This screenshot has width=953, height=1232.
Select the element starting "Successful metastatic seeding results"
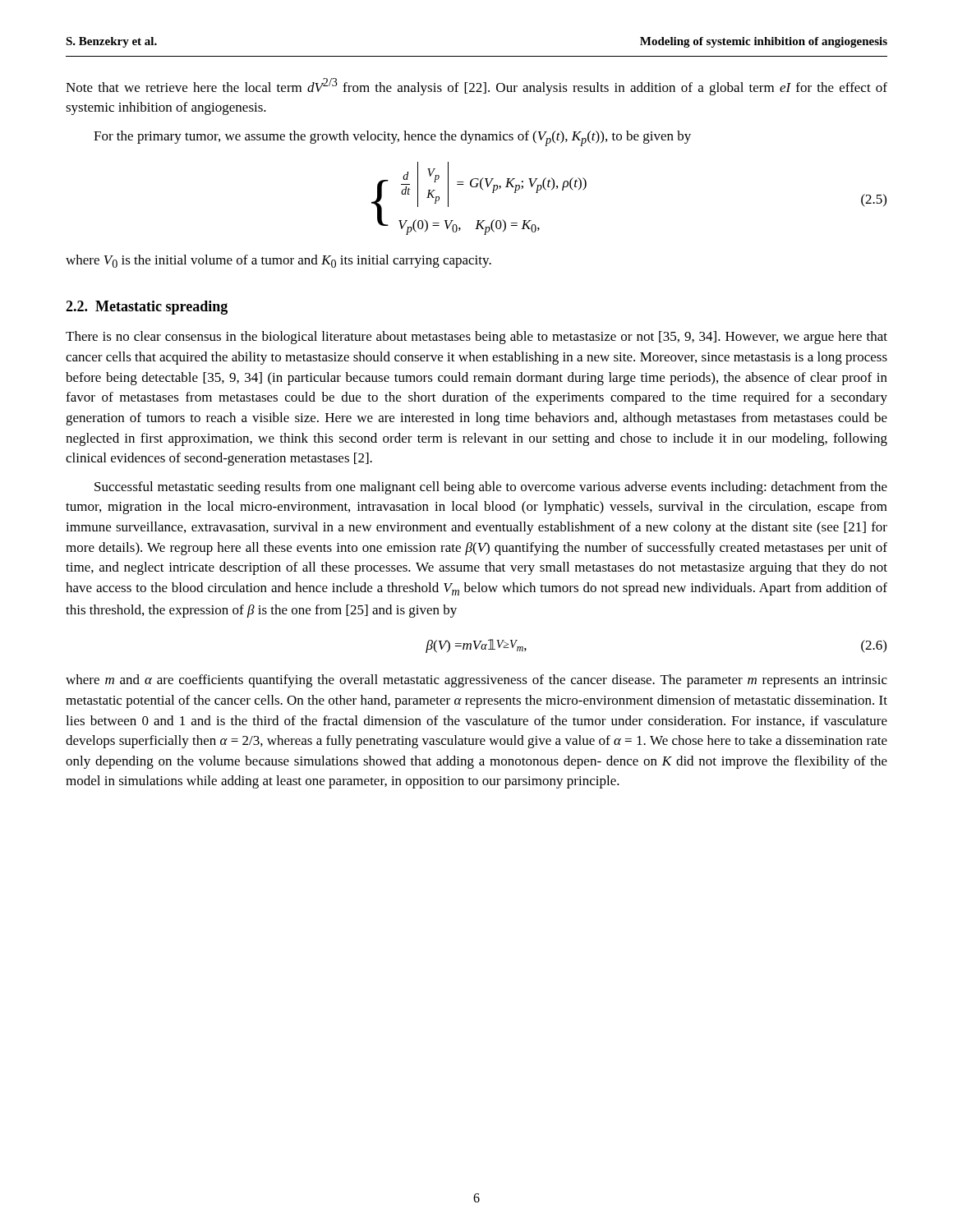[476, 548]
